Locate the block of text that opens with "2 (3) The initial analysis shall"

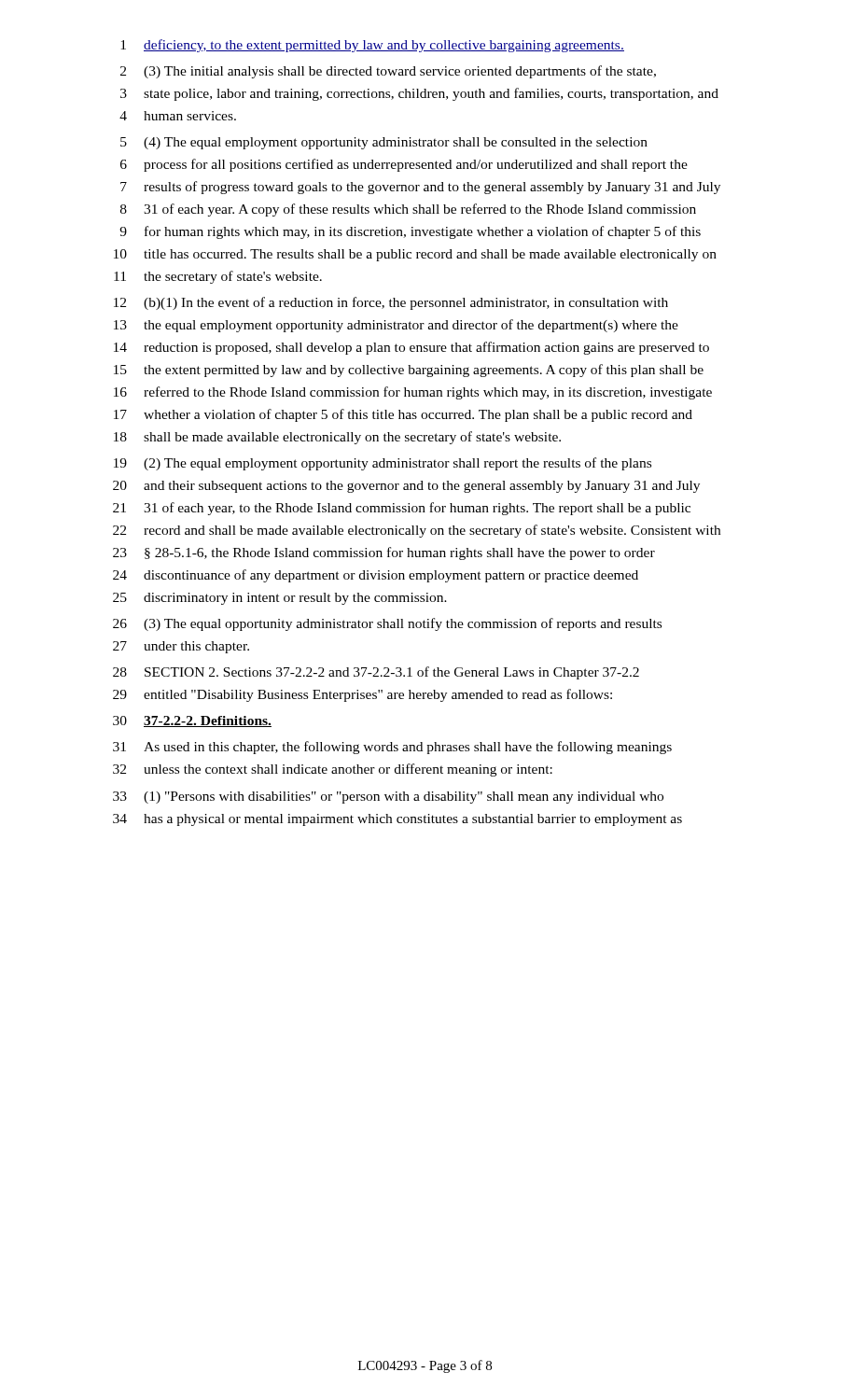[438, 71]
